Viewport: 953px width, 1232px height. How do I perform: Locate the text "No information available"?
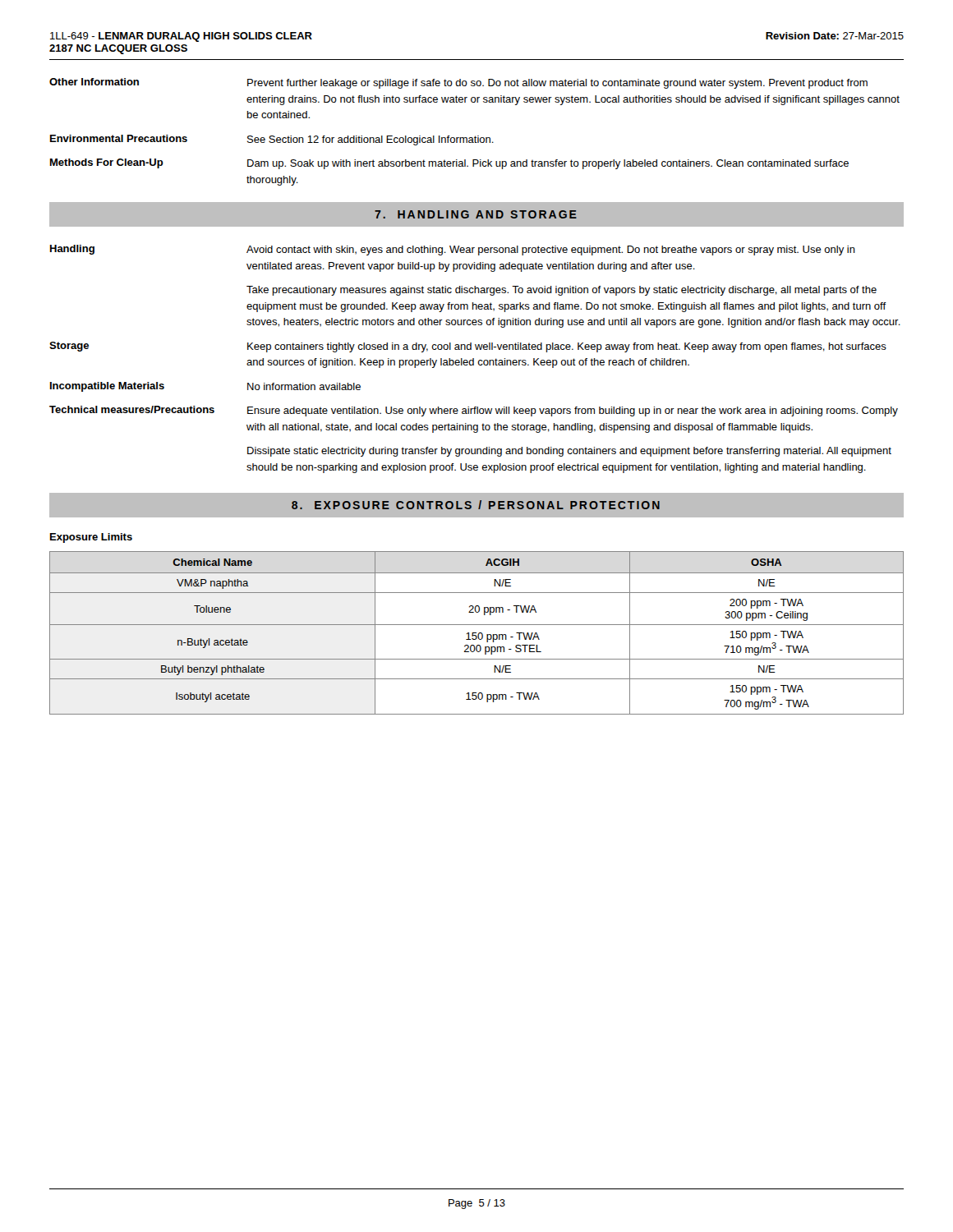click(304, 386)
